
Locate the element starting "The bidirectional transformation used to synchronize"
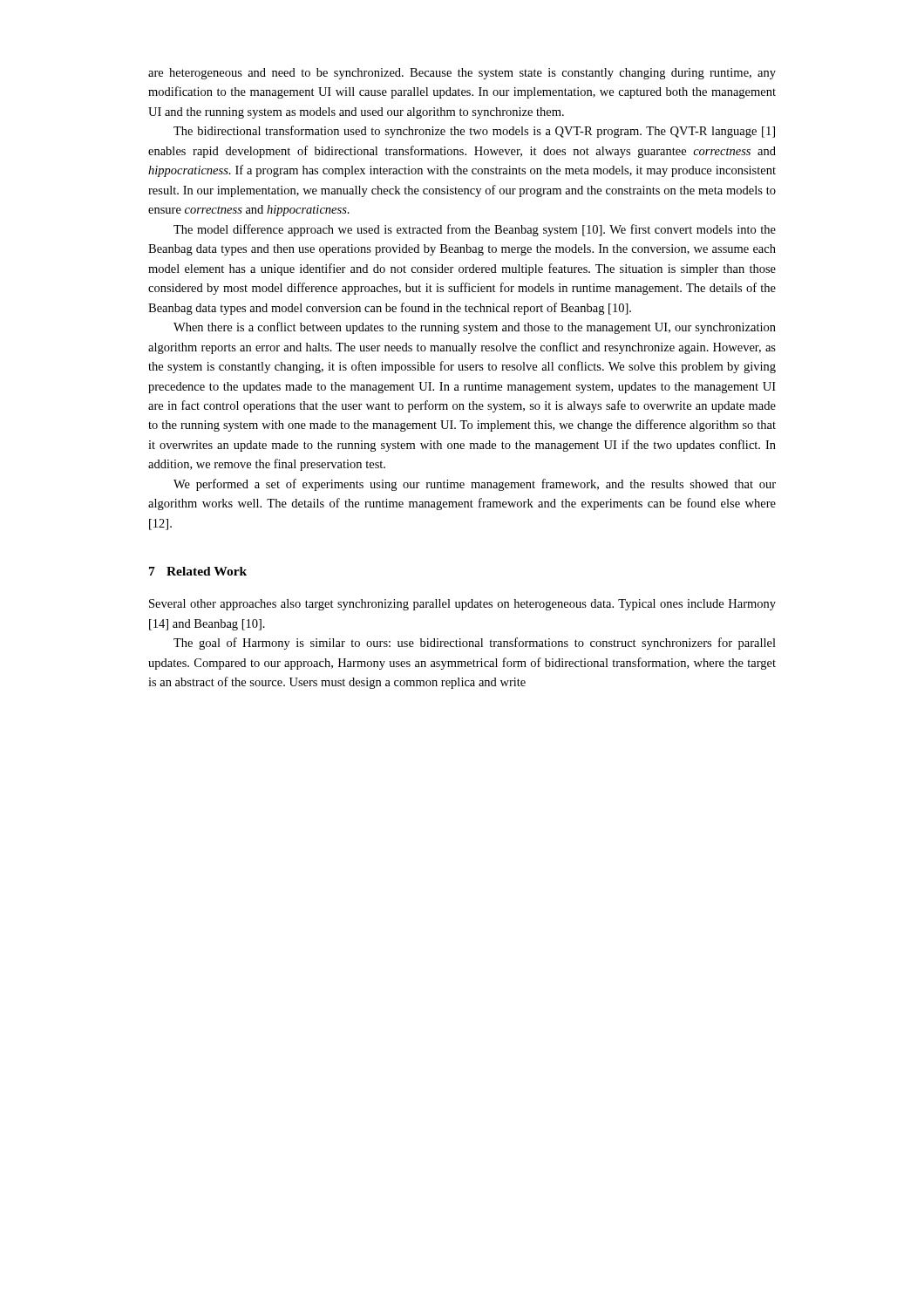point(462,170)
